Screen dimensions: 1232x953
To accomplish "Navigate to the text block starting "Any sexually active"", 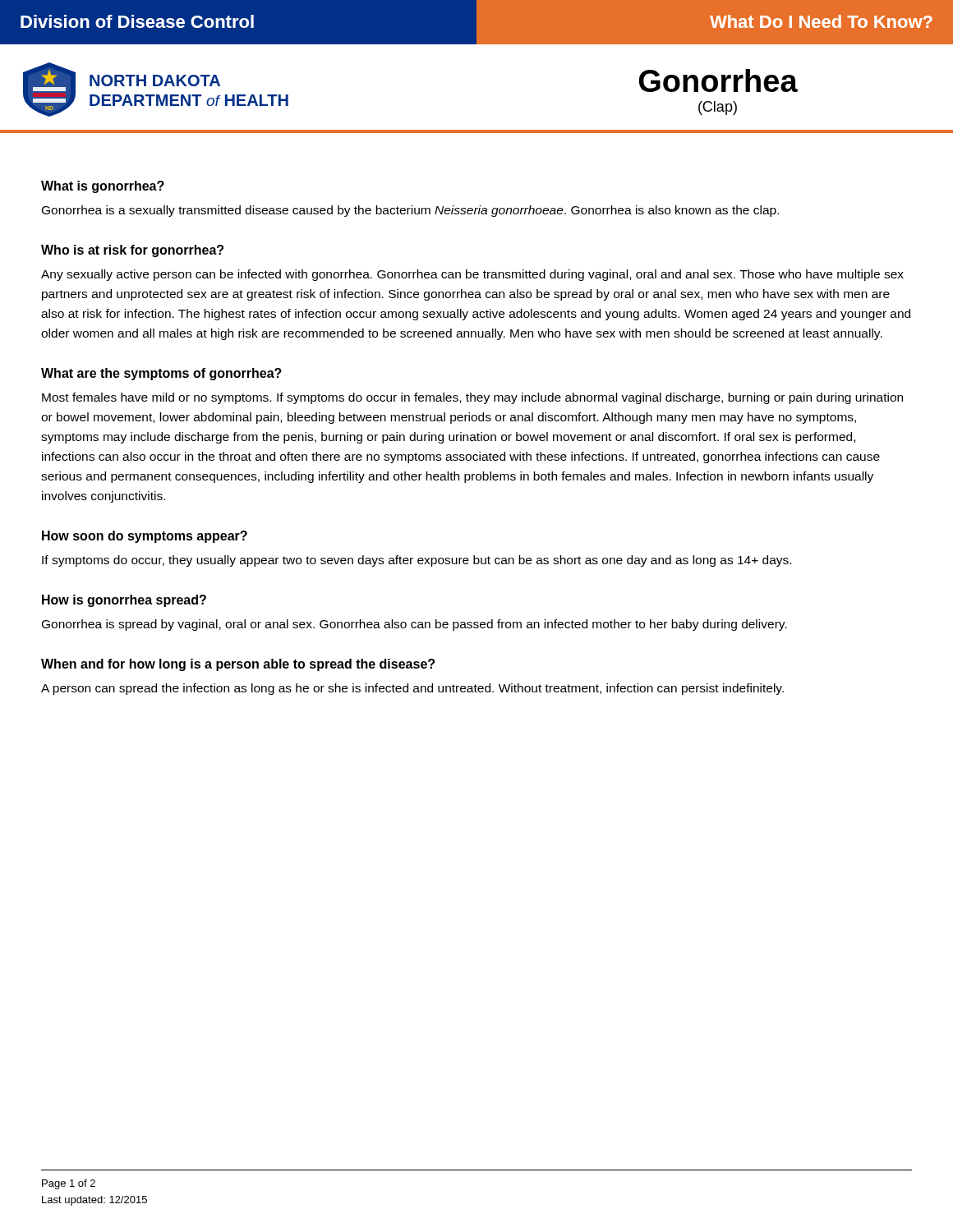I will point(476,304).
